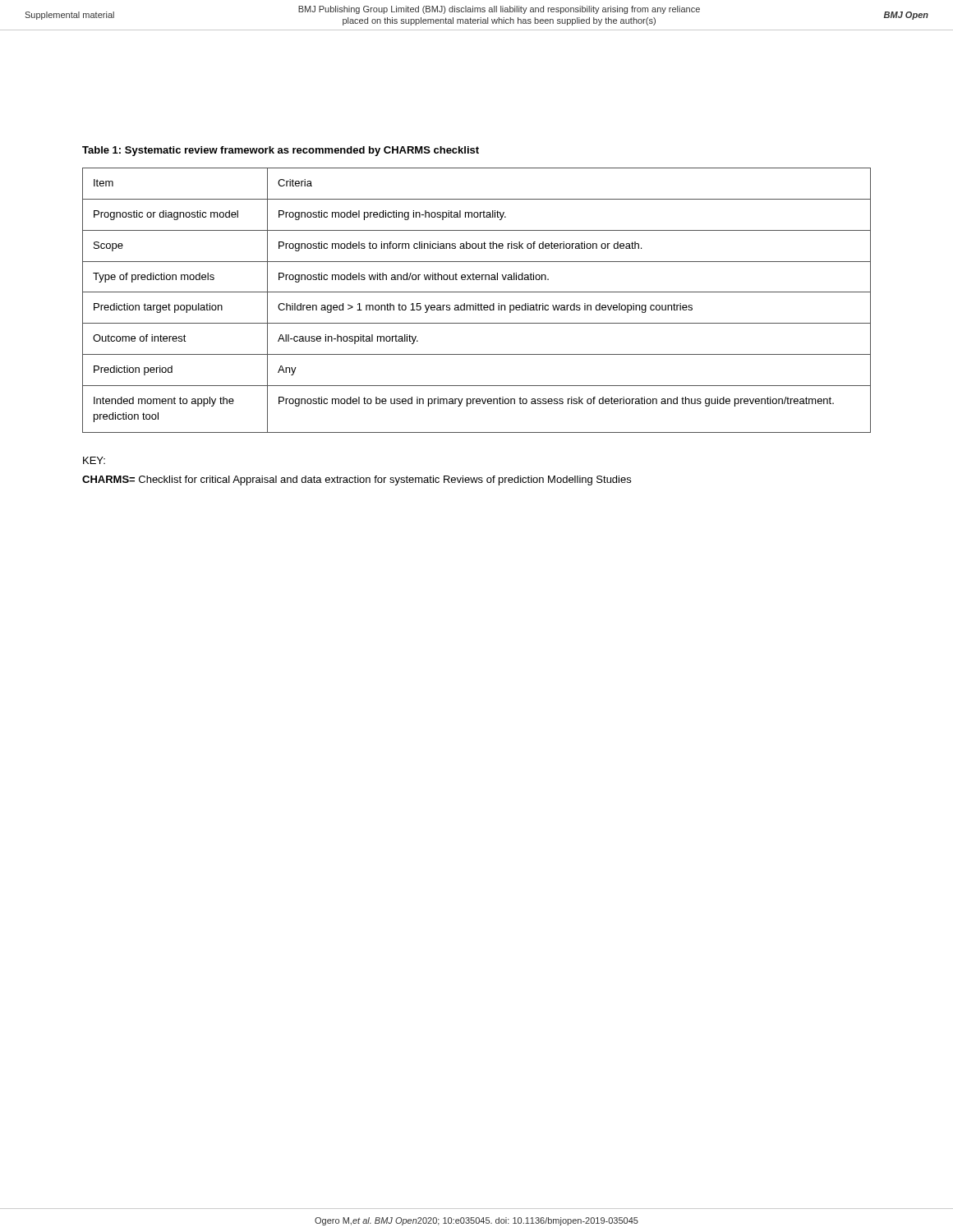The height and width of the screenshot is (1232, 953).
Task: Select the text block that reads "CHARMS= Checklist for critical Appraisal"
Action: pos(357,479)
